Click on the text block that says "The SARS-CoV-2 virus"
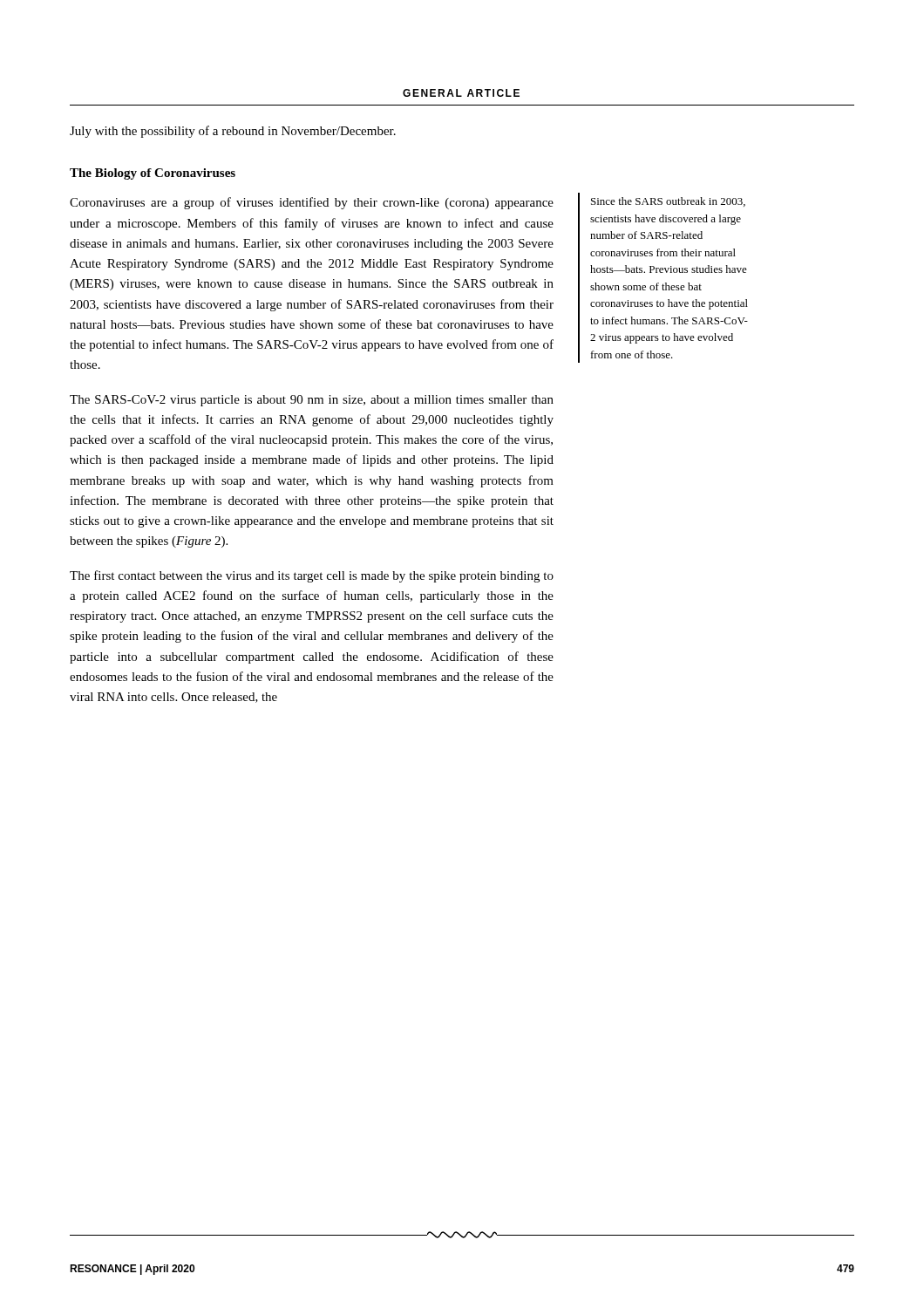 (312, 470)
